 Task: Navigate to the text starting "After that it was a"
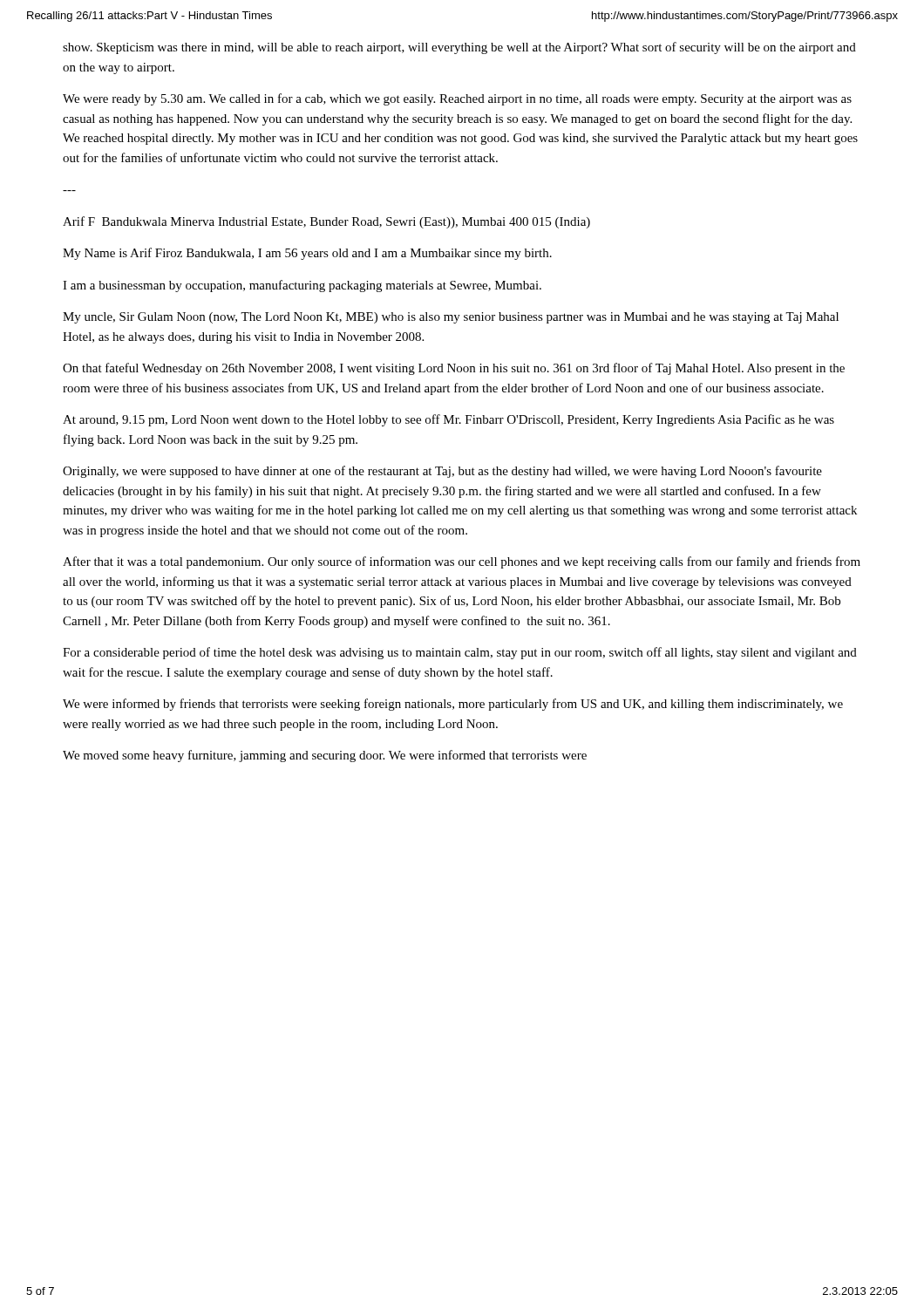(x=462, y=591)
